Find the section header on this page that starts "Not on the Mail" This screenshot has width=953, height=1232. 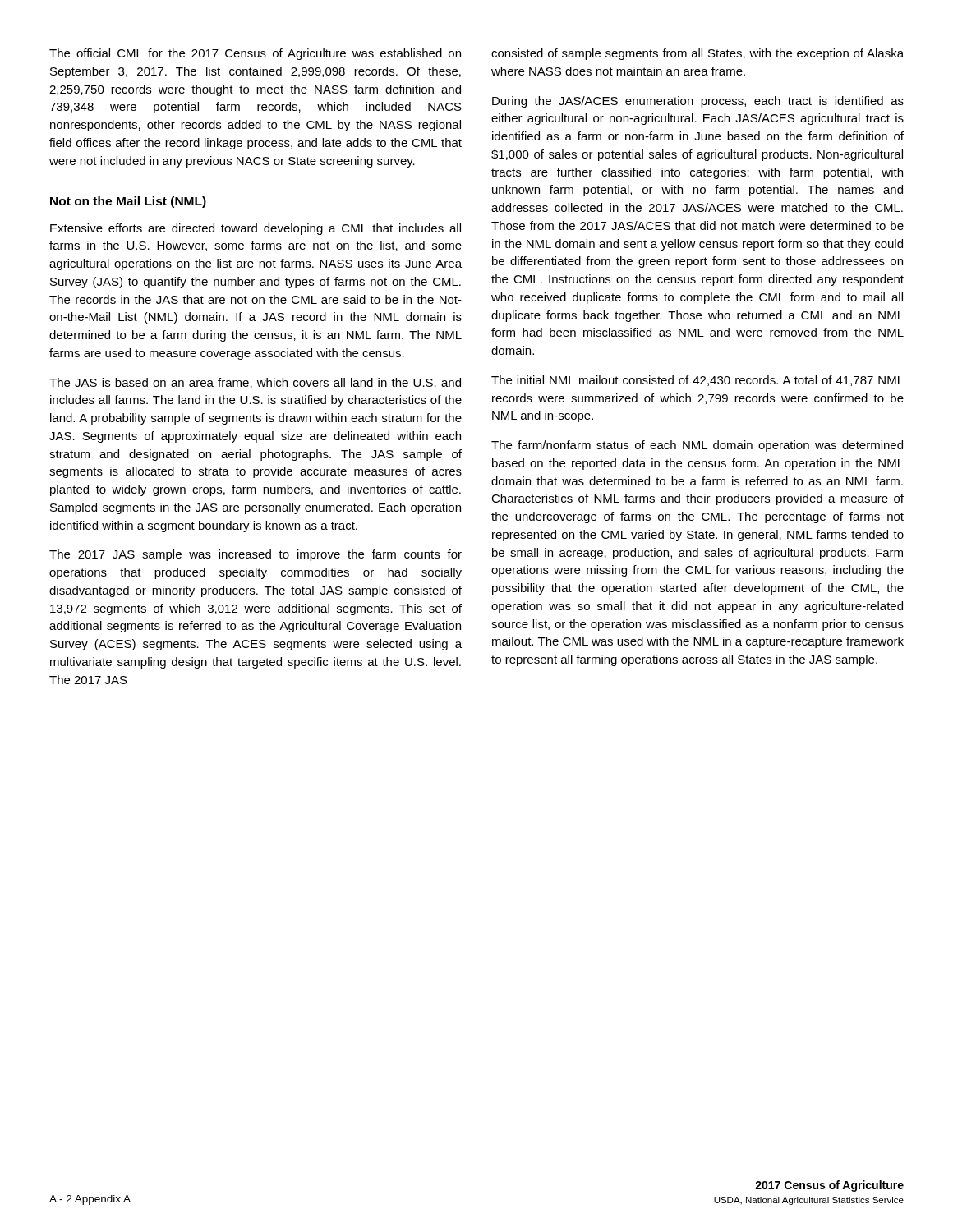click(128, 202)
